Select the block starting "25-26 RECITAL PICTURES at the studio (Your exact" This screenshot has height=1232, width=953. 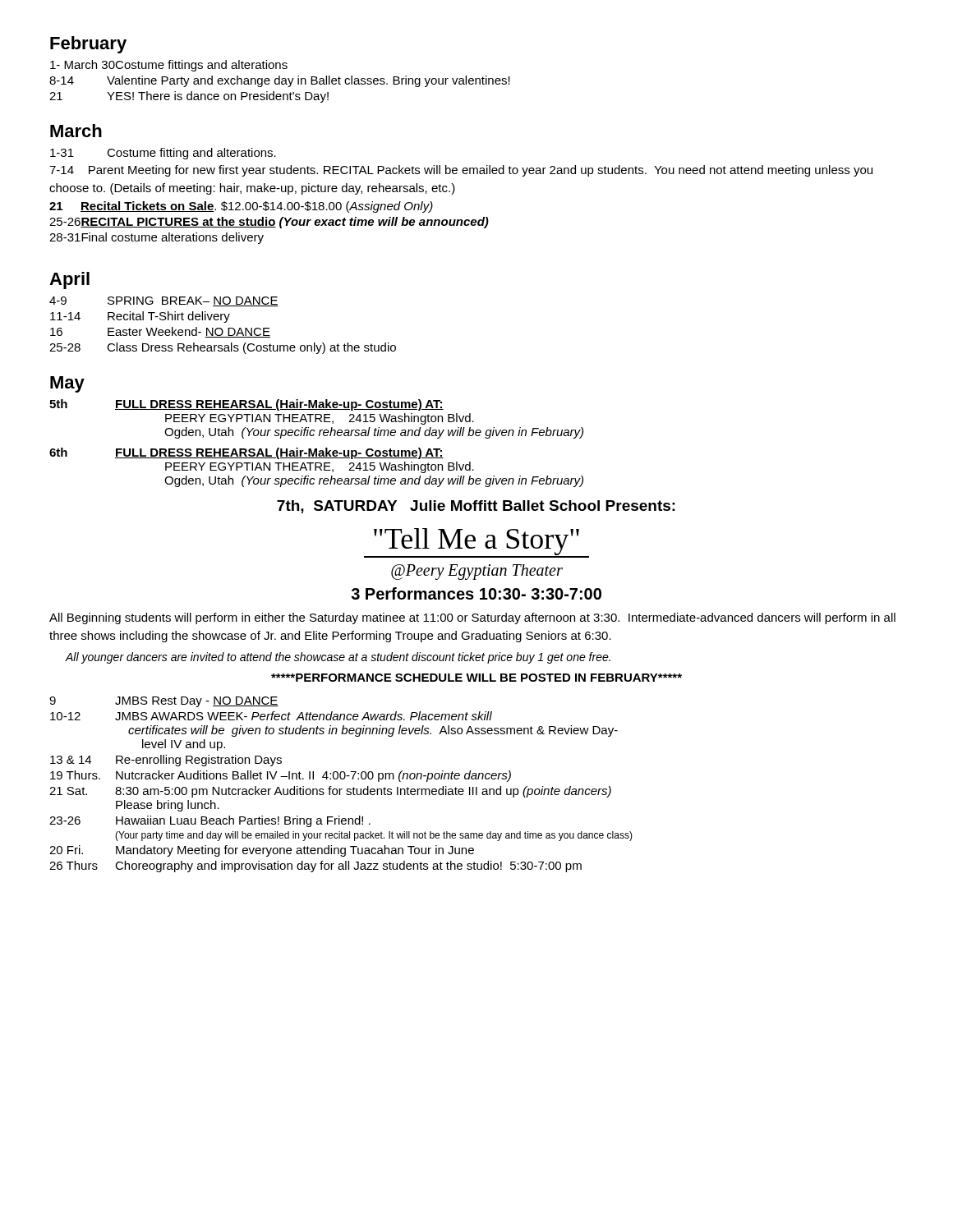(476, 221)
